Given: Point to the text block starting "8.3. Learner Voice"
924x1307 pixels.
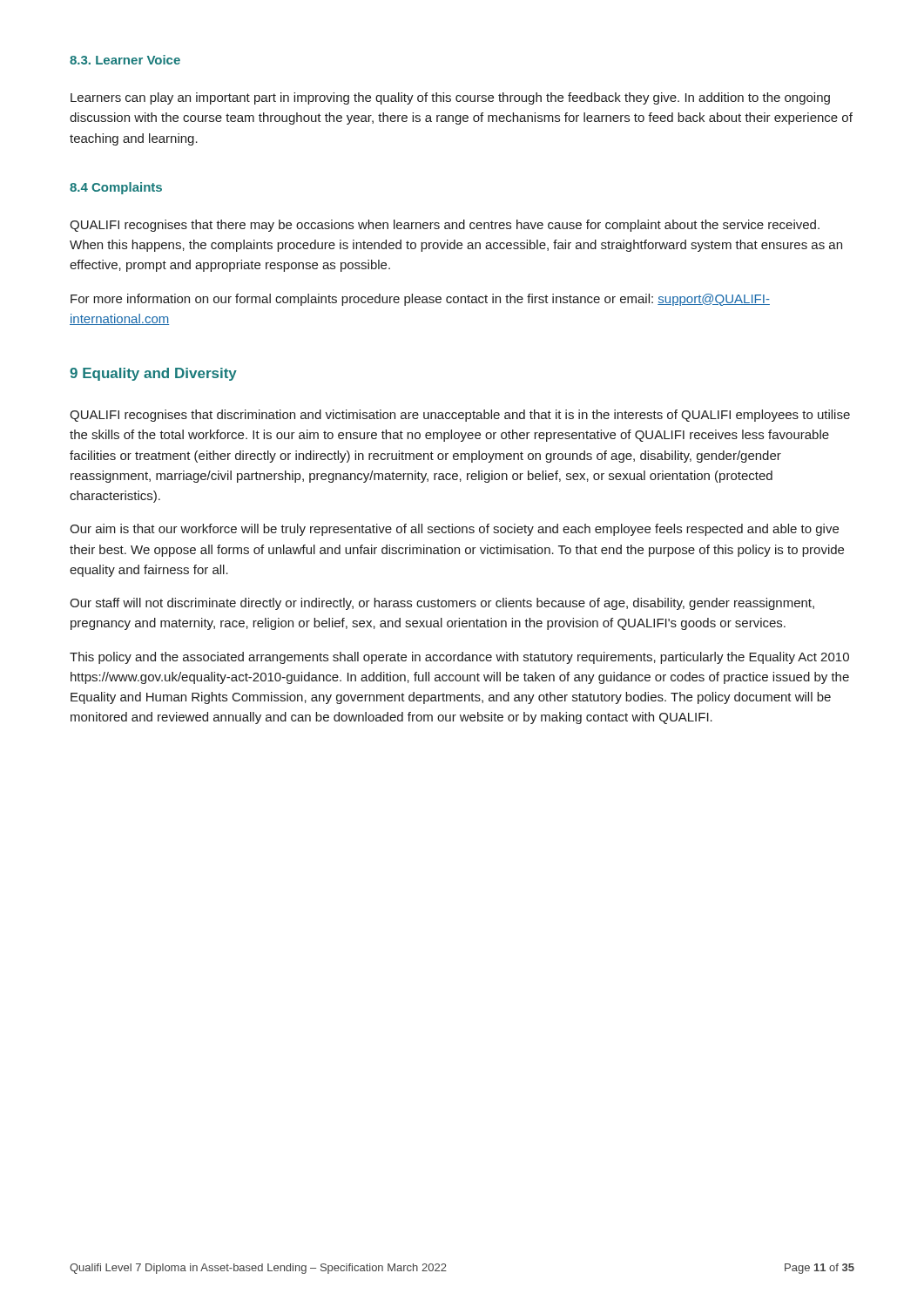Looking at the screenshot, I should coord(125,60).
